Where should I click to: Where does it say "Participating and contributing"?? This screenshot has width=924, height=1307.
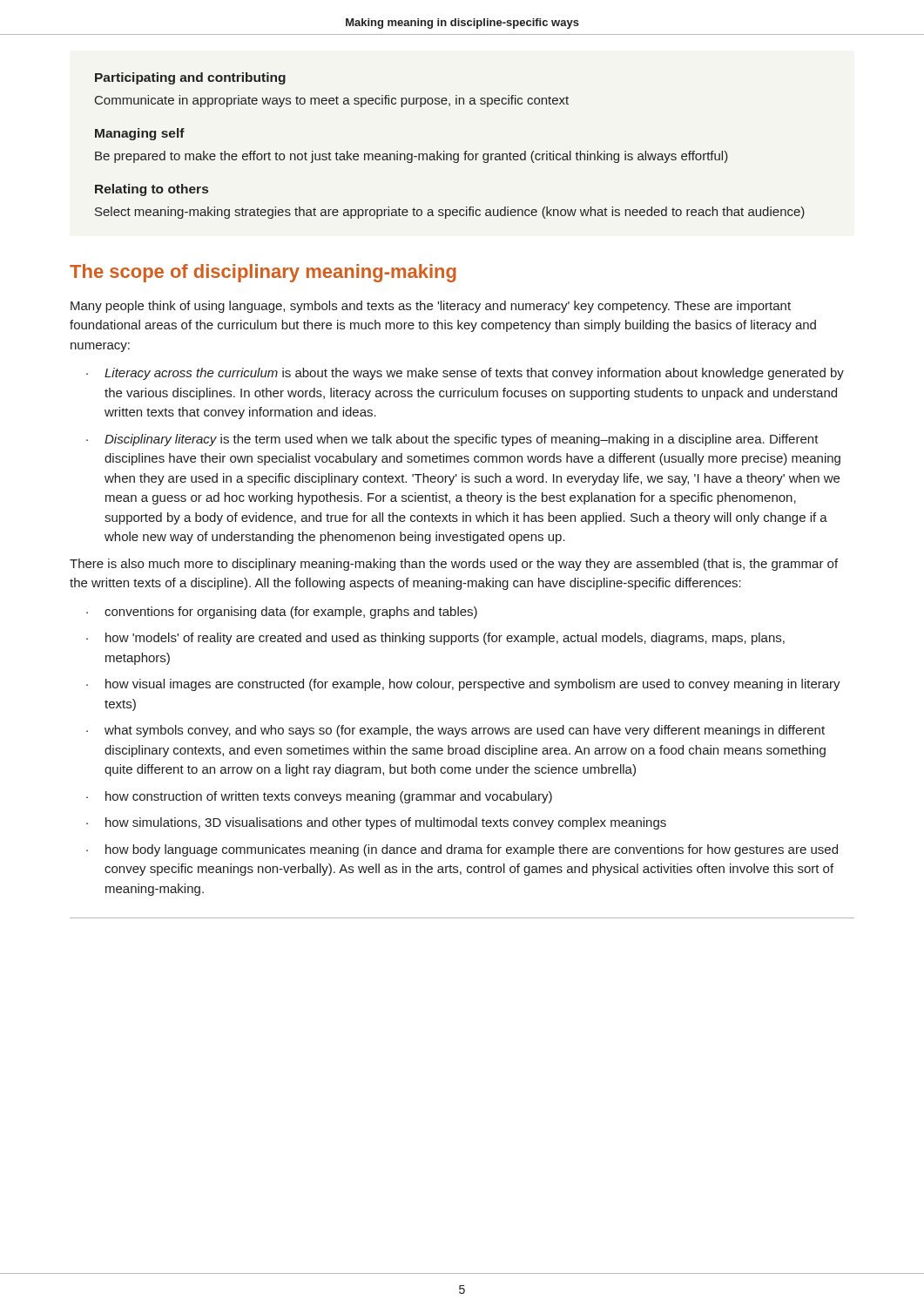[x=190, y=77]
